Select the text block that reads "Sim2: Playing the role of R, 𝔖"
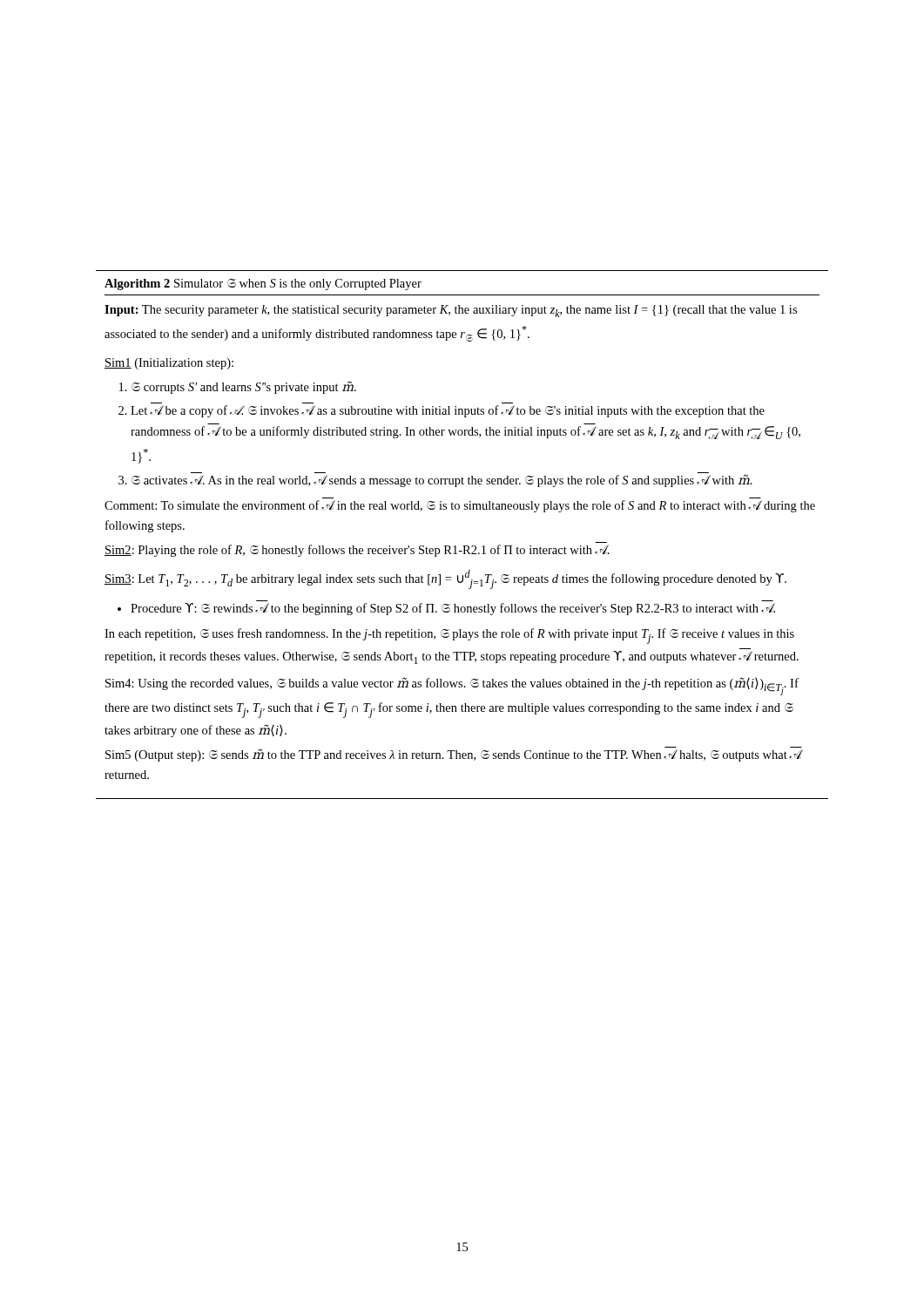The height and width of the screenshot is (1307, 924). pos(357,550)
